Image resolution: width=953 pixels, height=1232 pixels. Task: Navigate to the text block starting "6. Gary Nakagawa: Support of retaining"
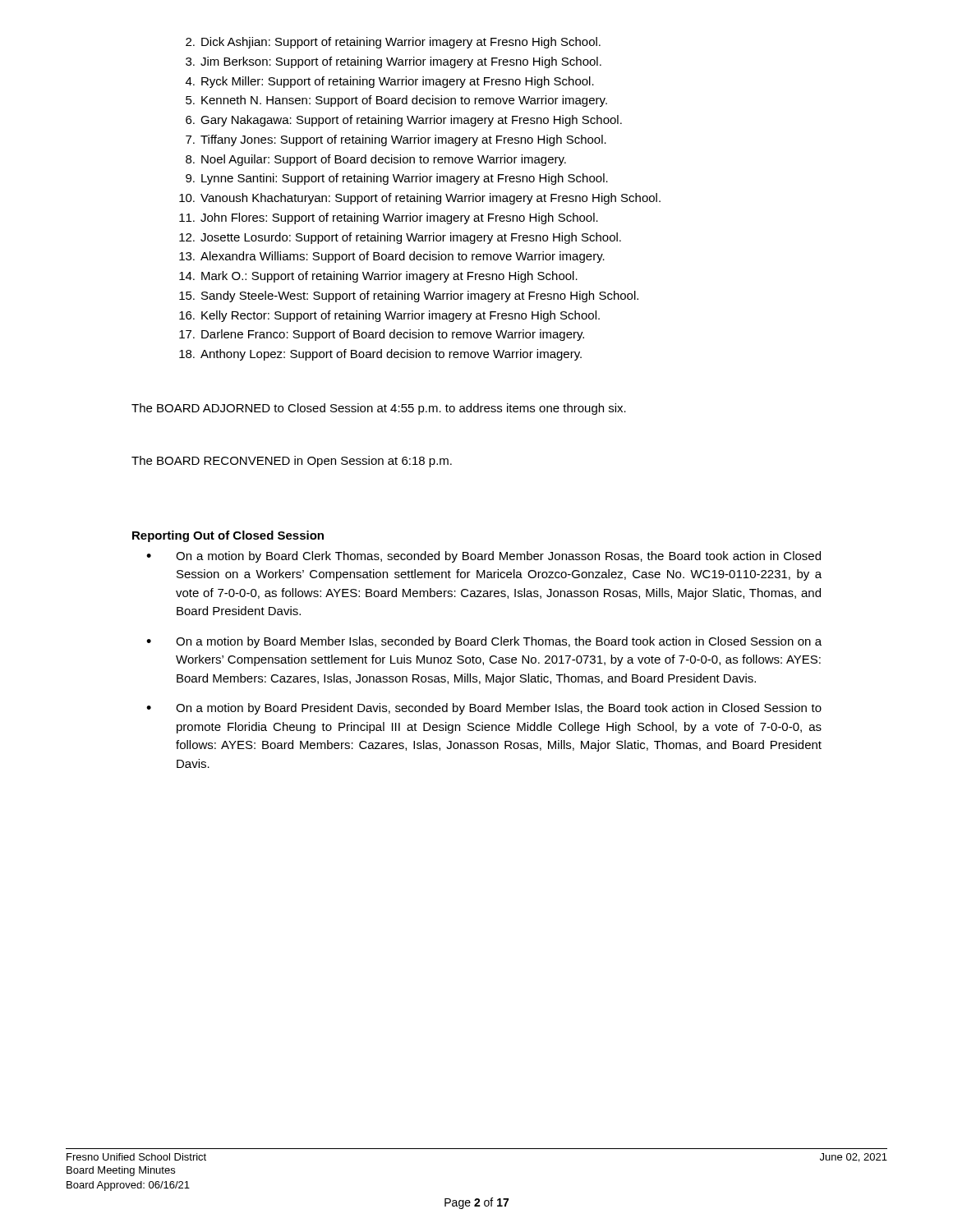click(x=493, y=120)
